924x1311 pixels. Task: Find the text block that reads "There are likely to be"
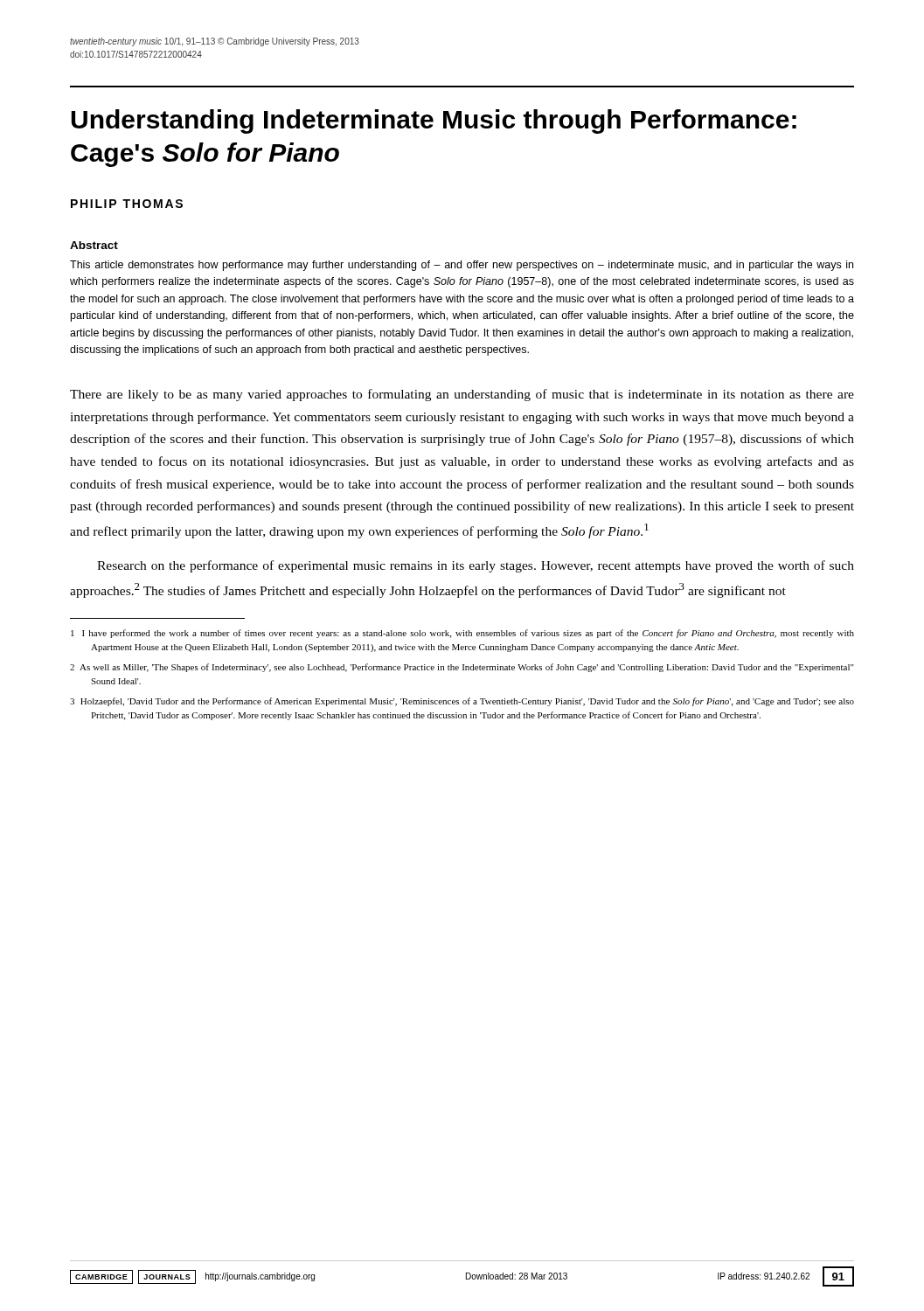(x=462, y=462)
